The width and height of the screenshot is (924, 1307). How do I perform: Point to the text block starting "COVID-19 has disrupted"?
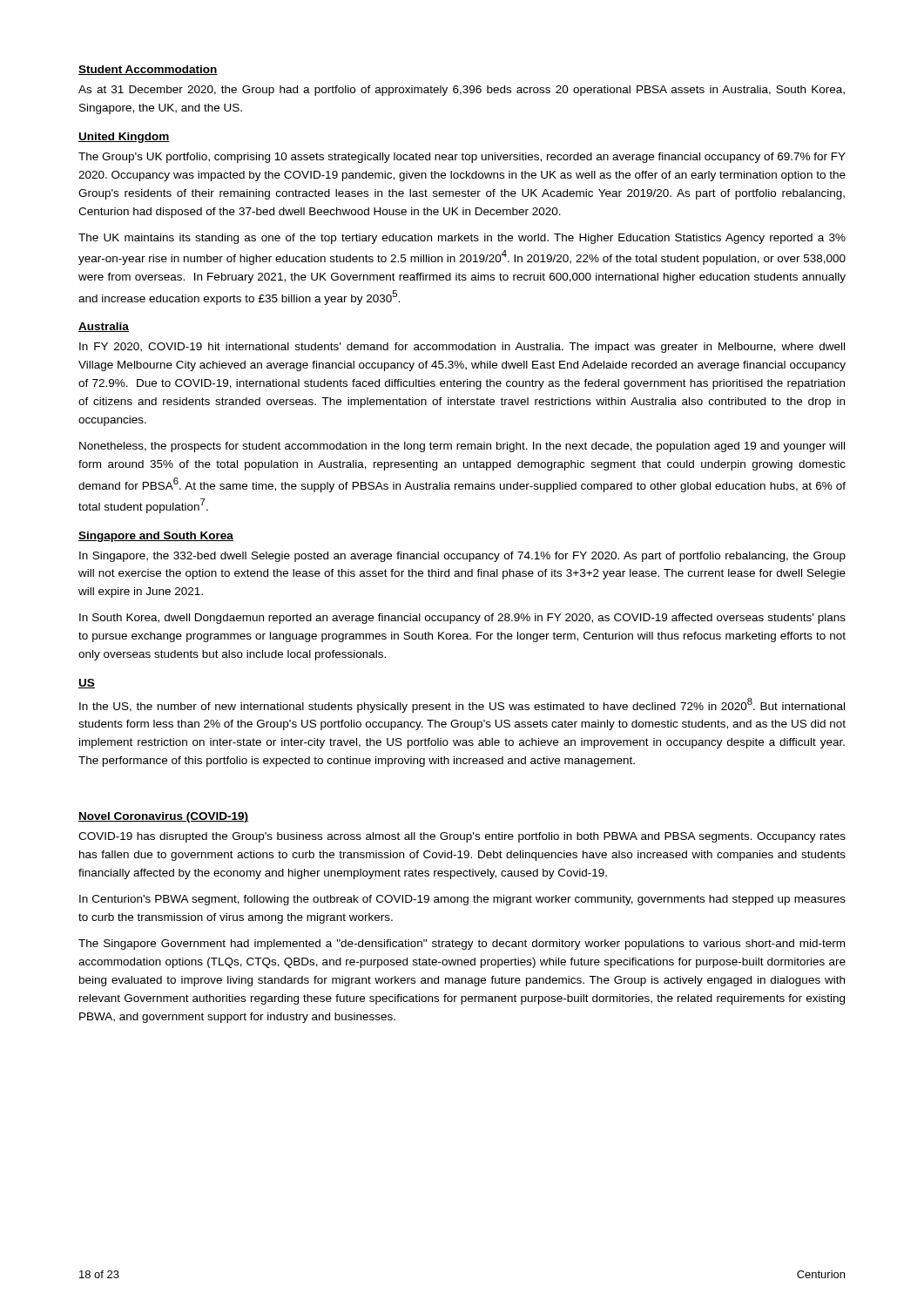click(x=462, y=854)
